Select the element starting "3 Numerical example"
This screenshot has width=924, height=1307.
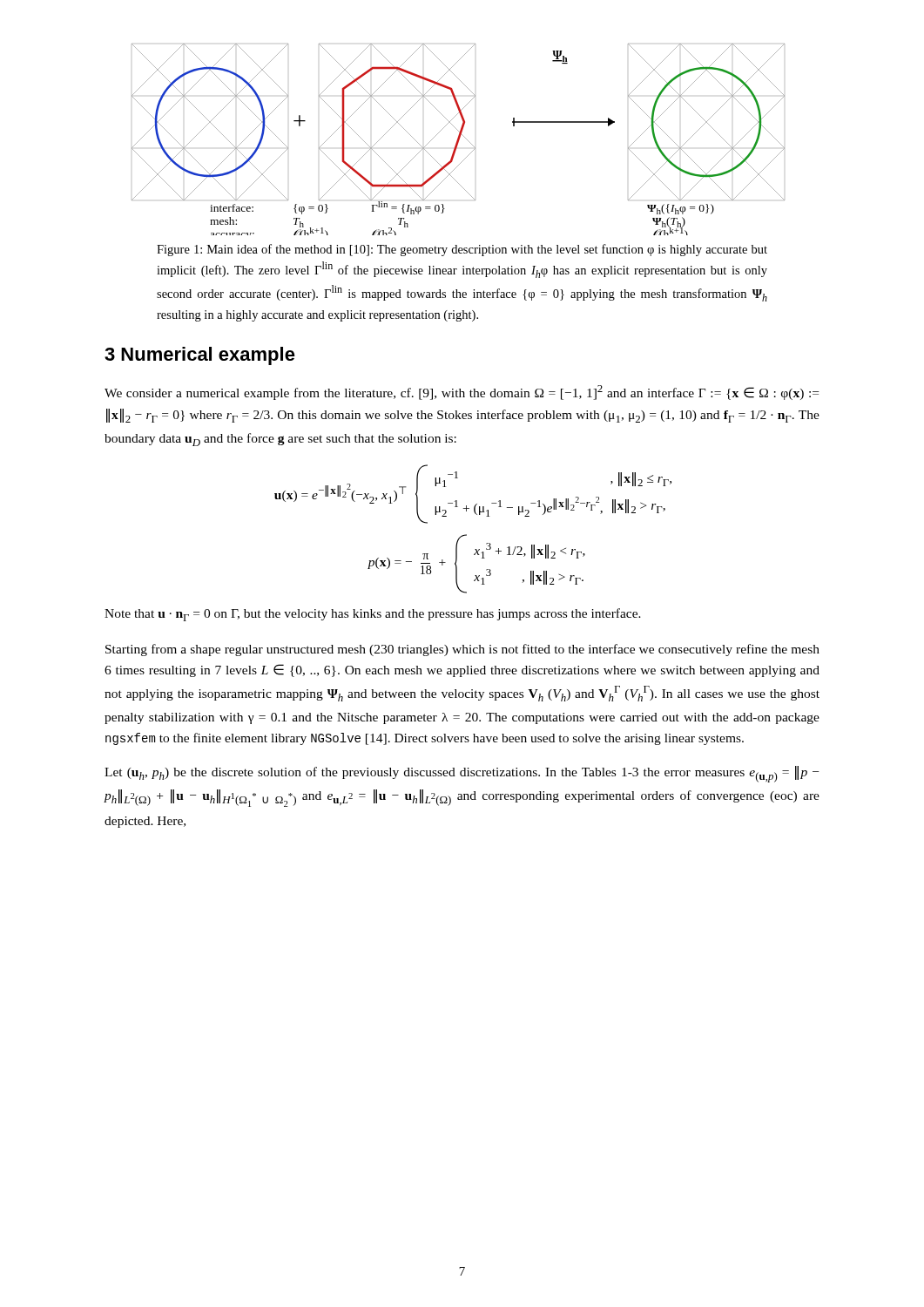[200, 355]
